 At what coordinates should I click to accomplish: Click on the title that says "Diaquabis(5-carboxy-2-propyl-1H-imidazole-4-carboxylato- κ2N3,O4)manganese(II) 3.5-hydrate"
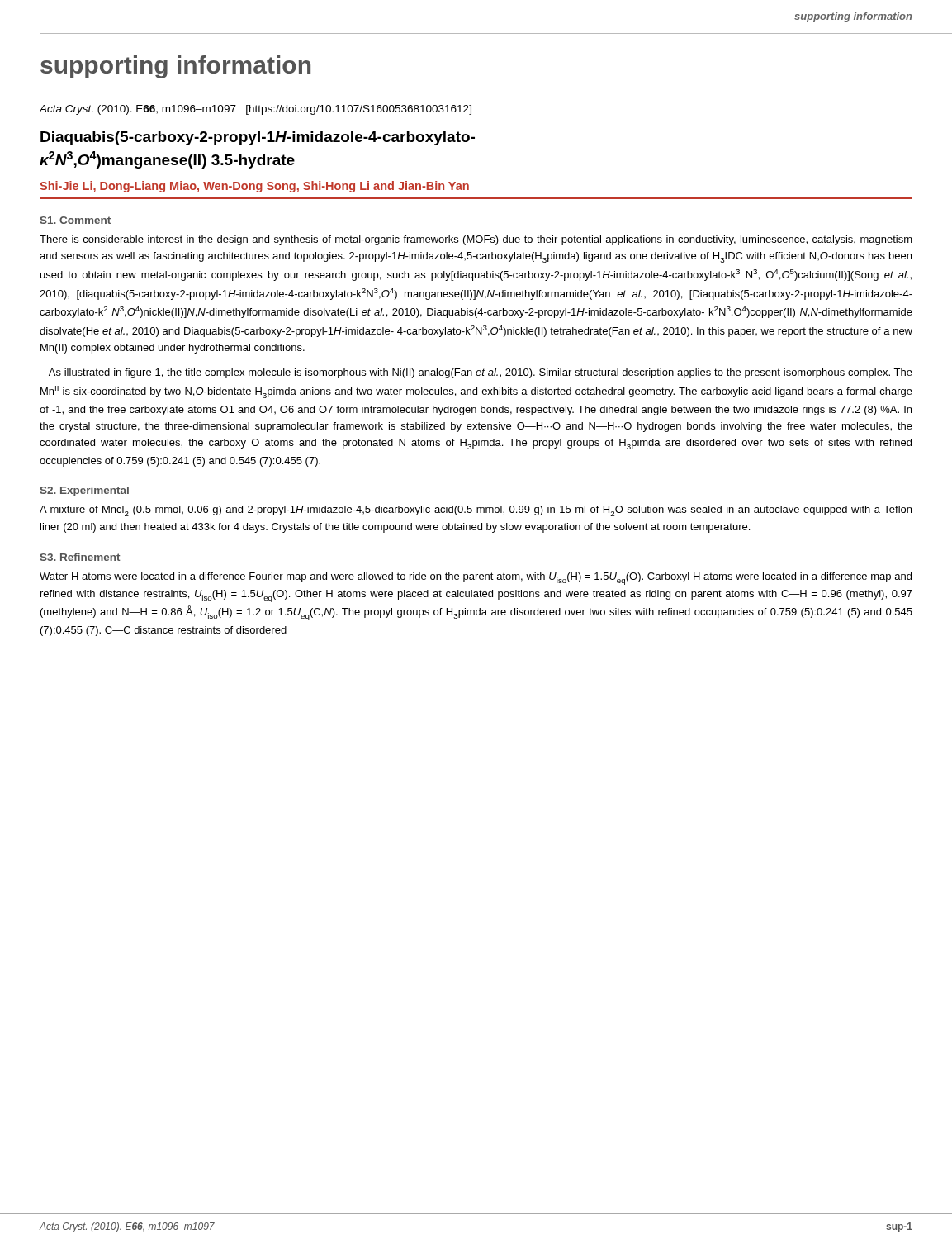(258, 148)
